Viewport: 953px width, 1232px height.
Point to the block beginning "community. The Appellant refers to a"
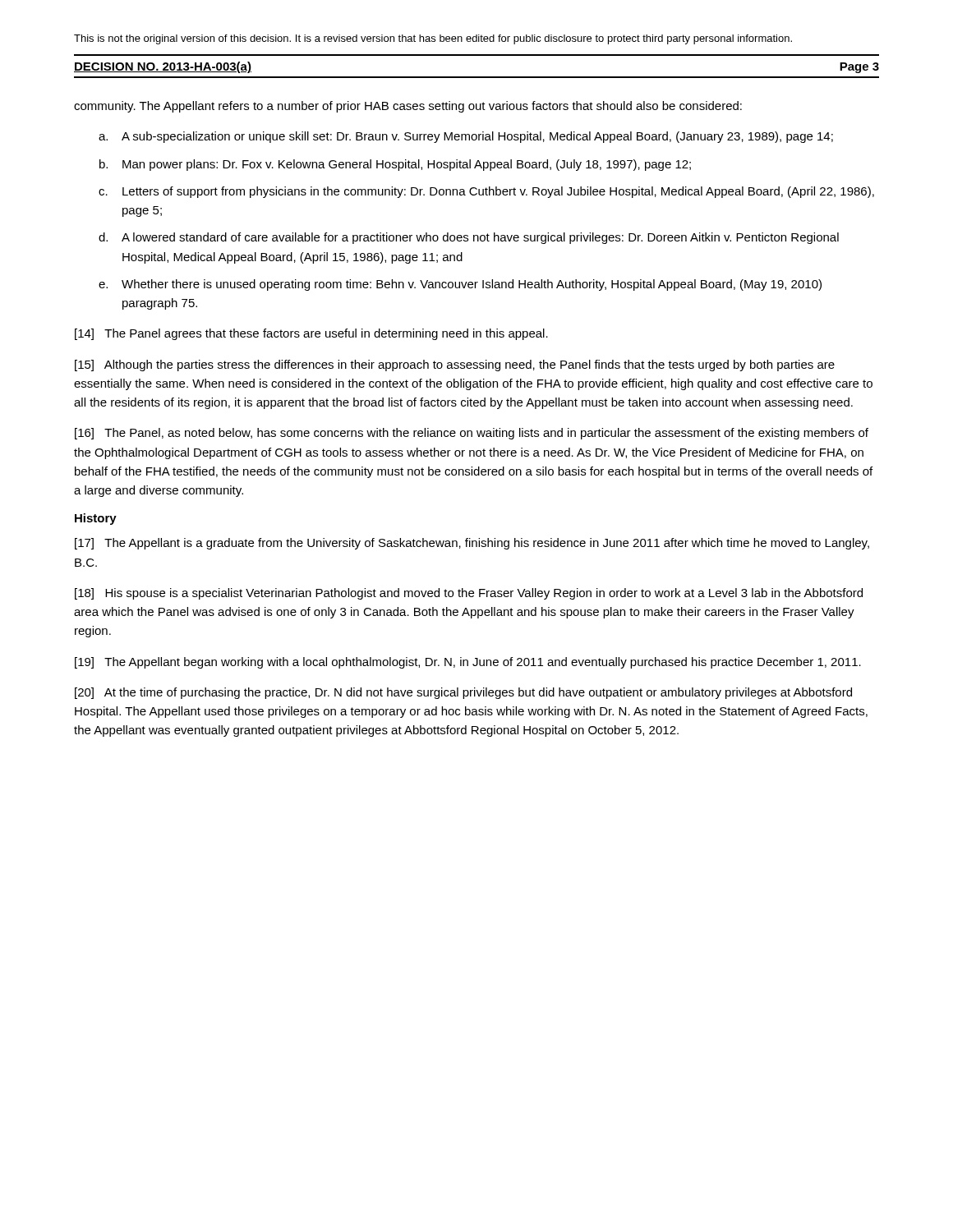point(408,106)
